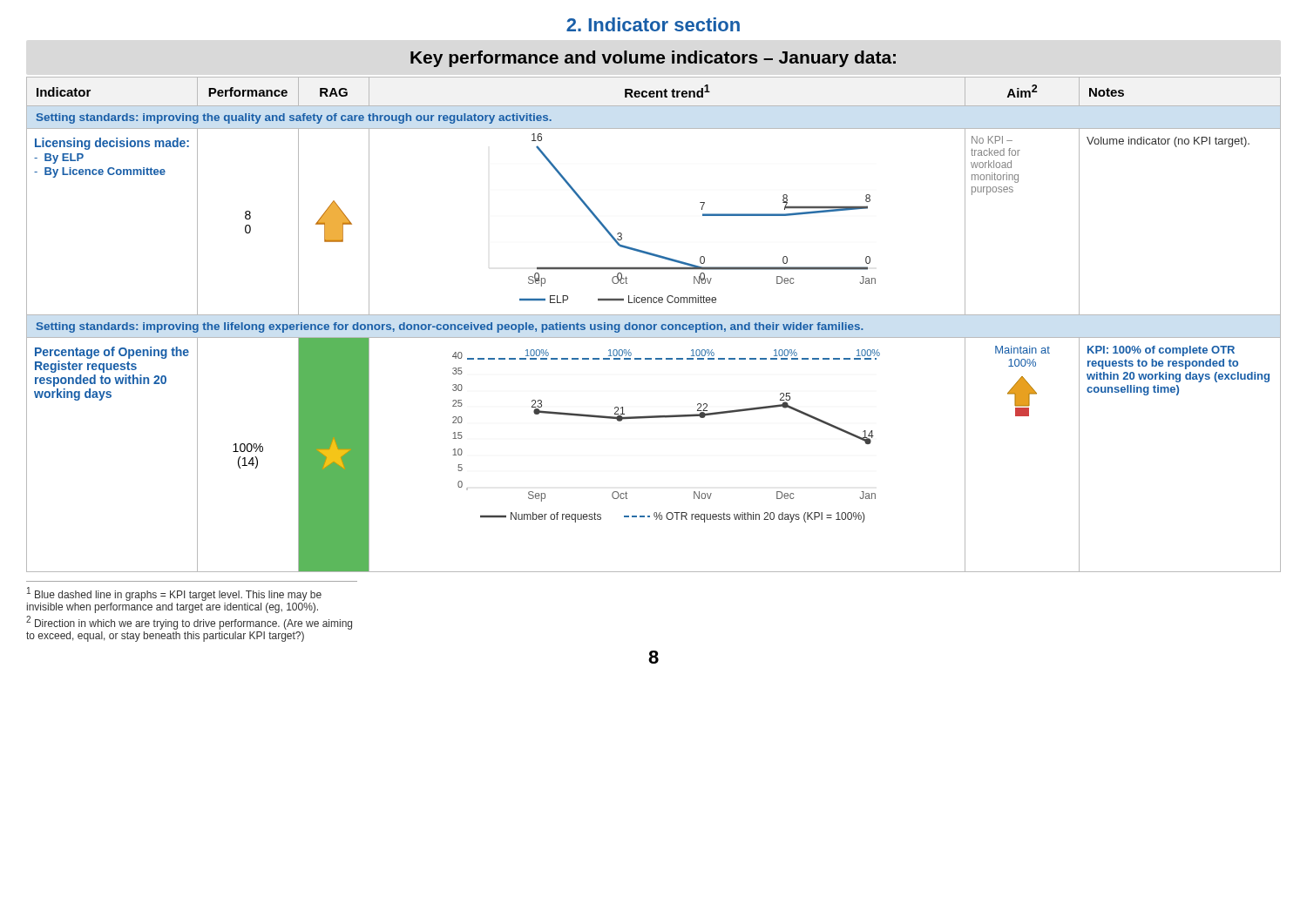Select the text starting "Key performance and volume"
Image resolution: width=1307 pixels, height=924 pixels.
pos(654,57)
